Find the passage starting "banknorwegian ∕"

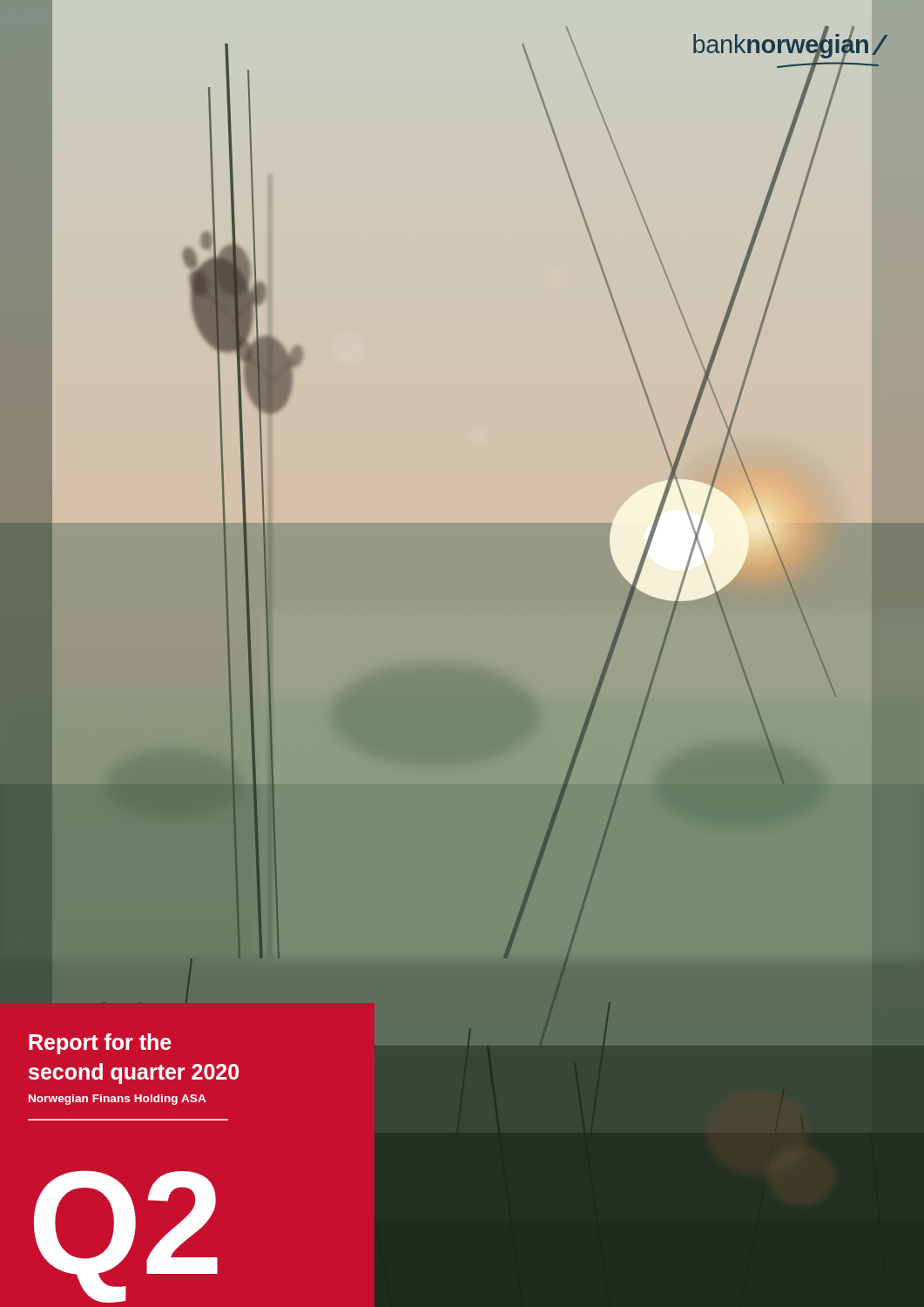pyautogui.click(x=787, y=49)
